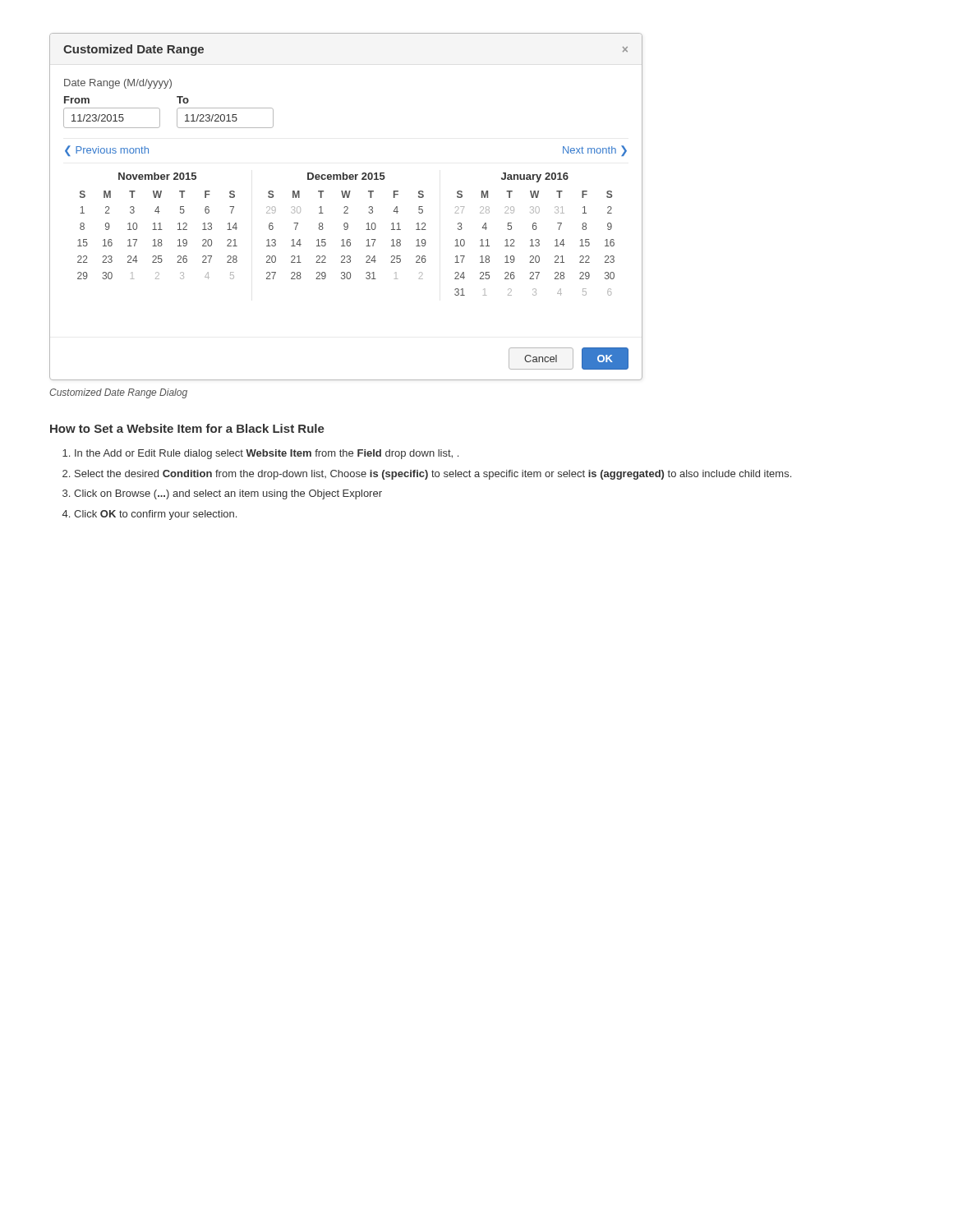The height and width of the screenshot is (1232, 953).
Task: Click on the list item containing "Click on Browse (...) and select an item"
Action: click(228, 493)
